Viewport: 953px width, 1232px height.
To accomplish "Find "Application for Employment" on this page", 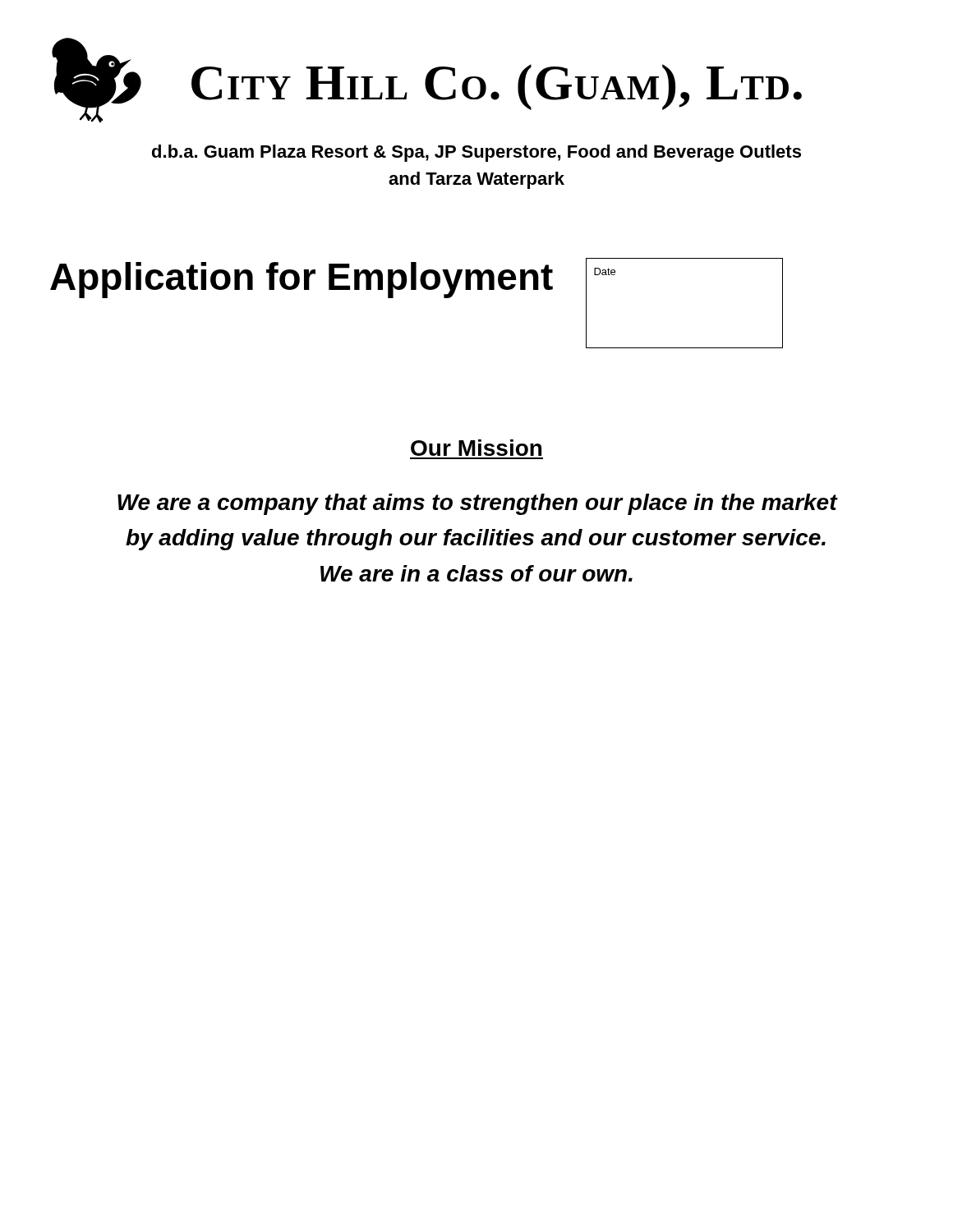I will click(301, 277).
